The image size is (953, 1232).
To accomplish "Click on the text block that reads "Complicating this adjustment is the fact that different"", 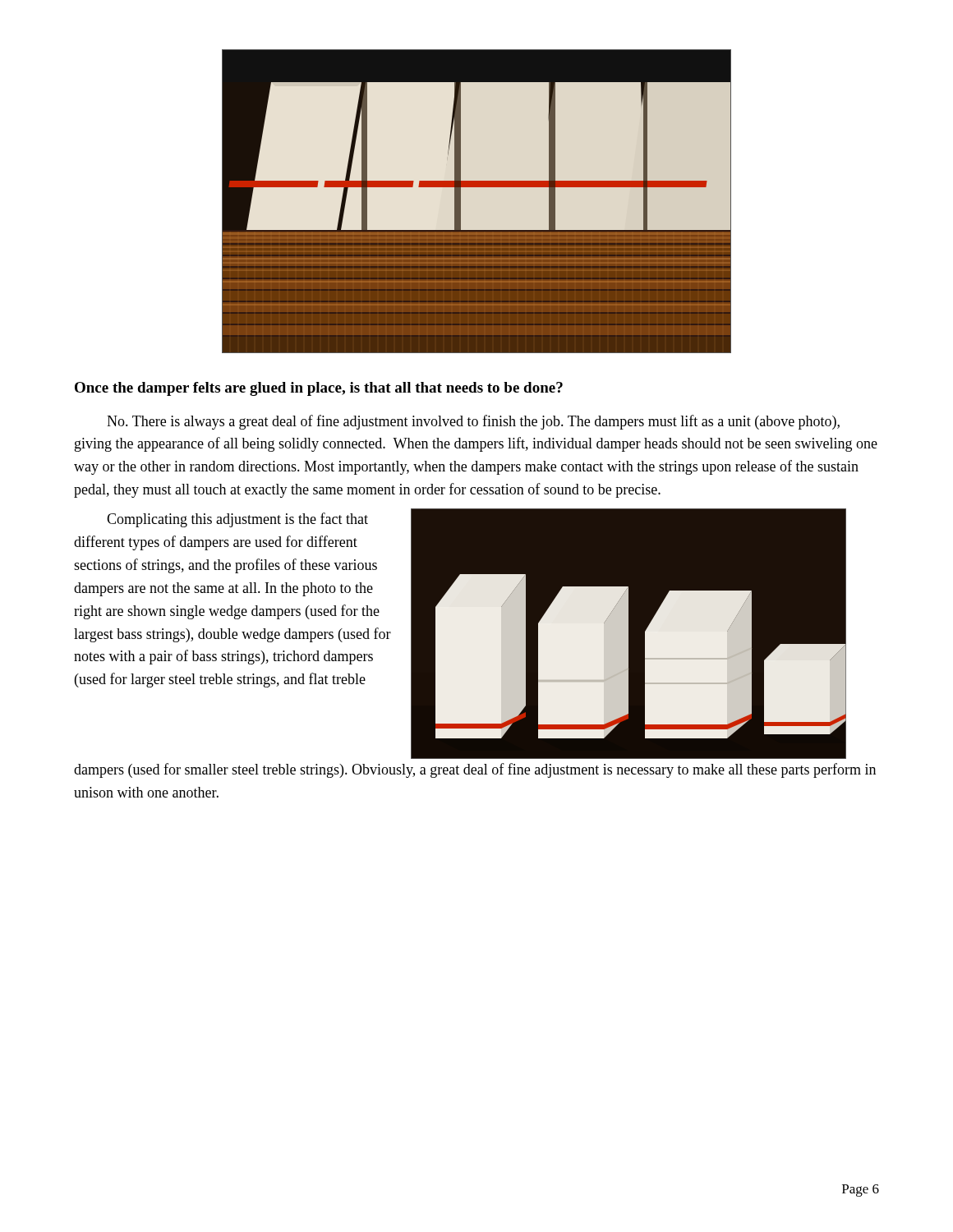I will (234, 600).
